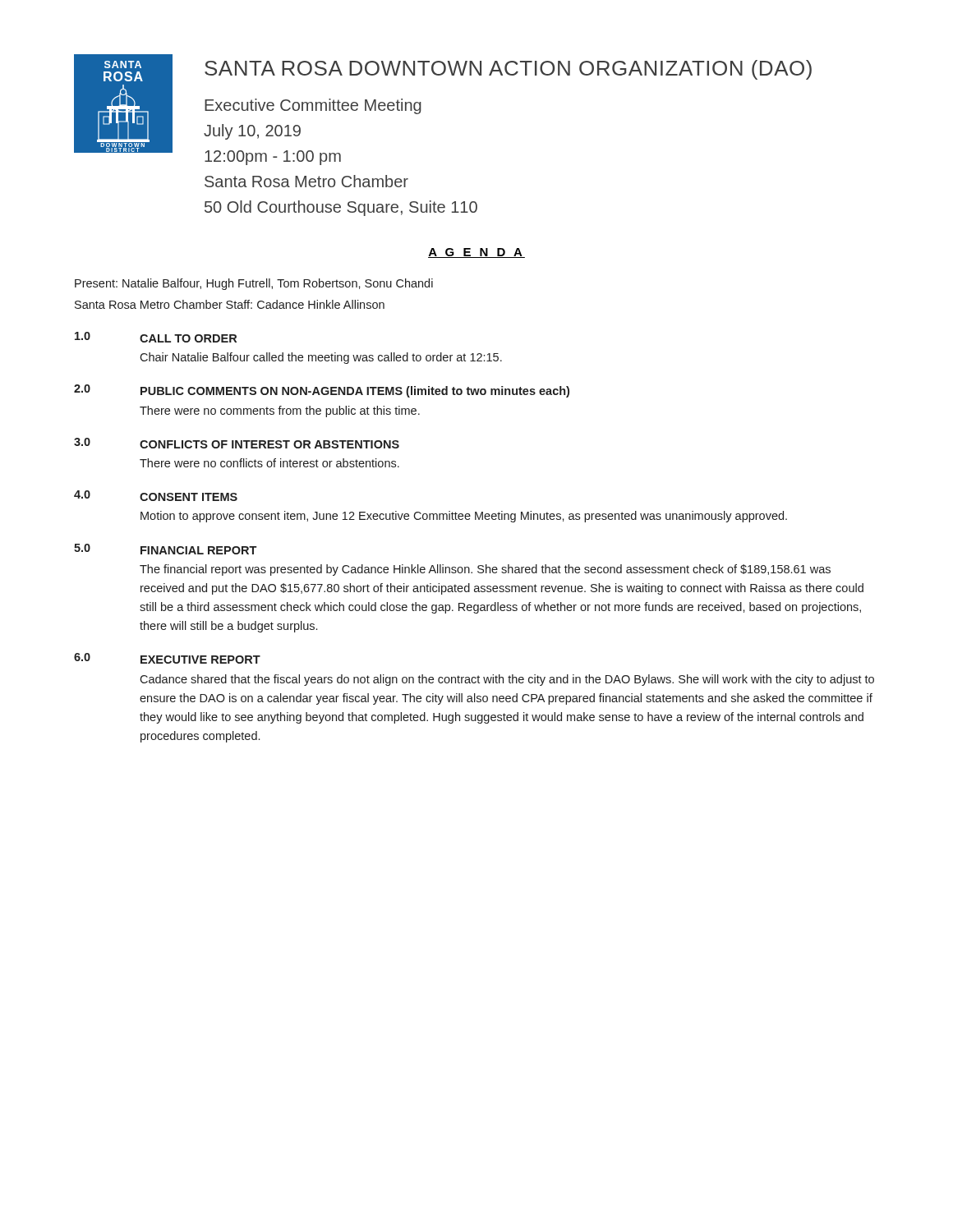Viewport: 953px width, 1232px height.
Task: Select the logo
Action: (127, 105)
